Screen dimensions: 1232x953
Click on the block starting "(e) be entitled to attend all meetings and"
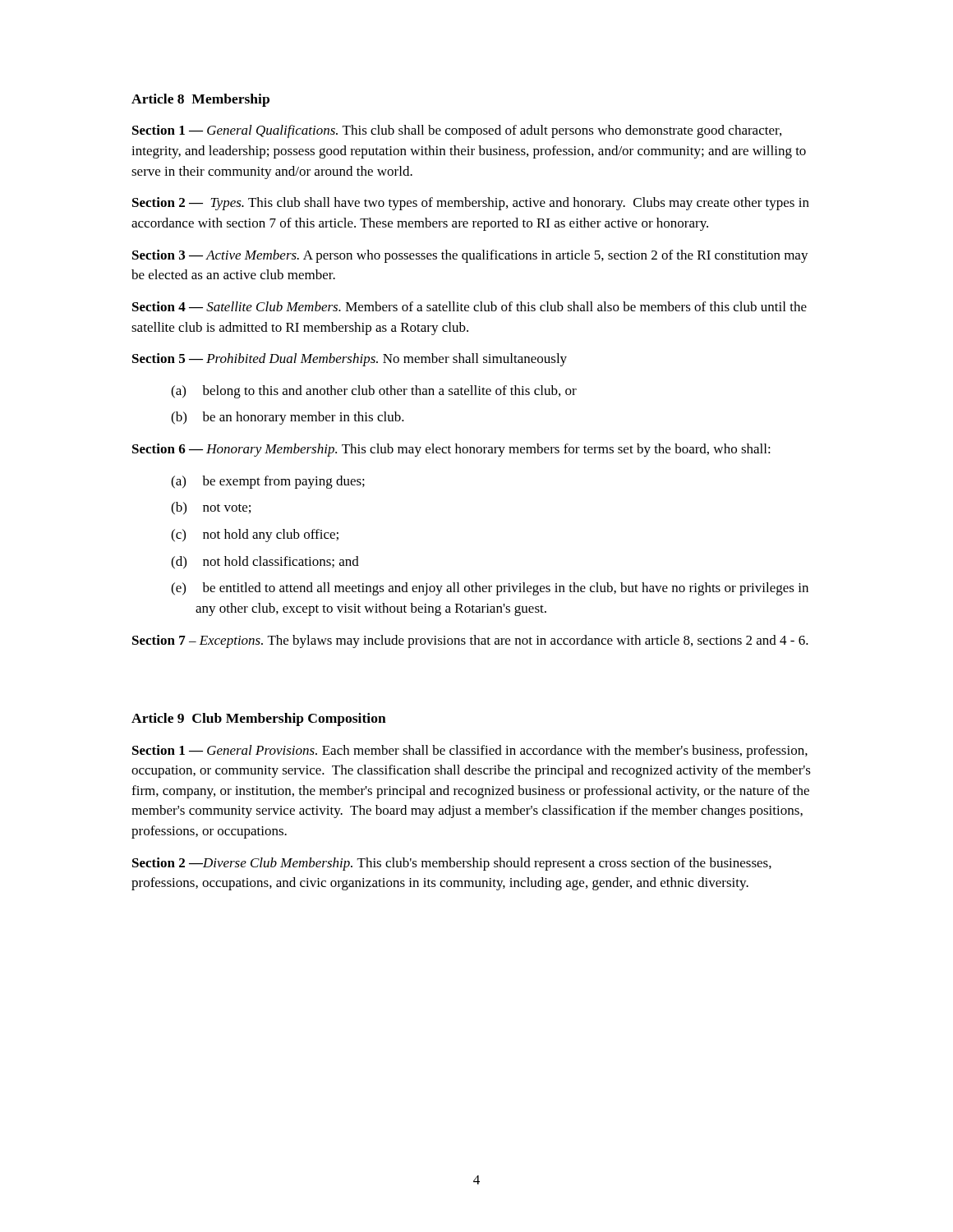[x=496, y=599]
